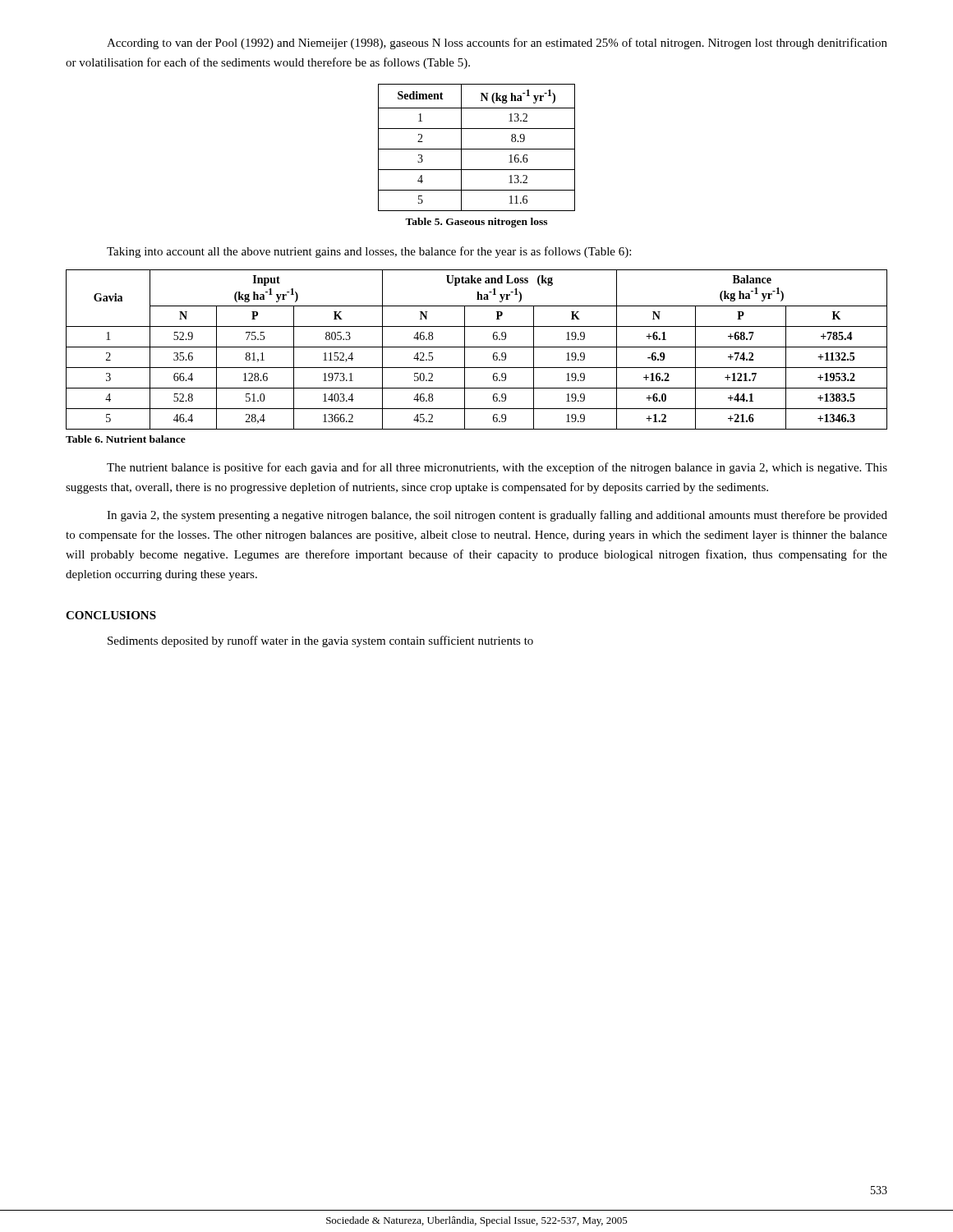The height and width of the screenshot is (1232, 953).
Task: Locate the region starting "Table 5. Gaseous nitrogen loss"
Action: (476, 221)
